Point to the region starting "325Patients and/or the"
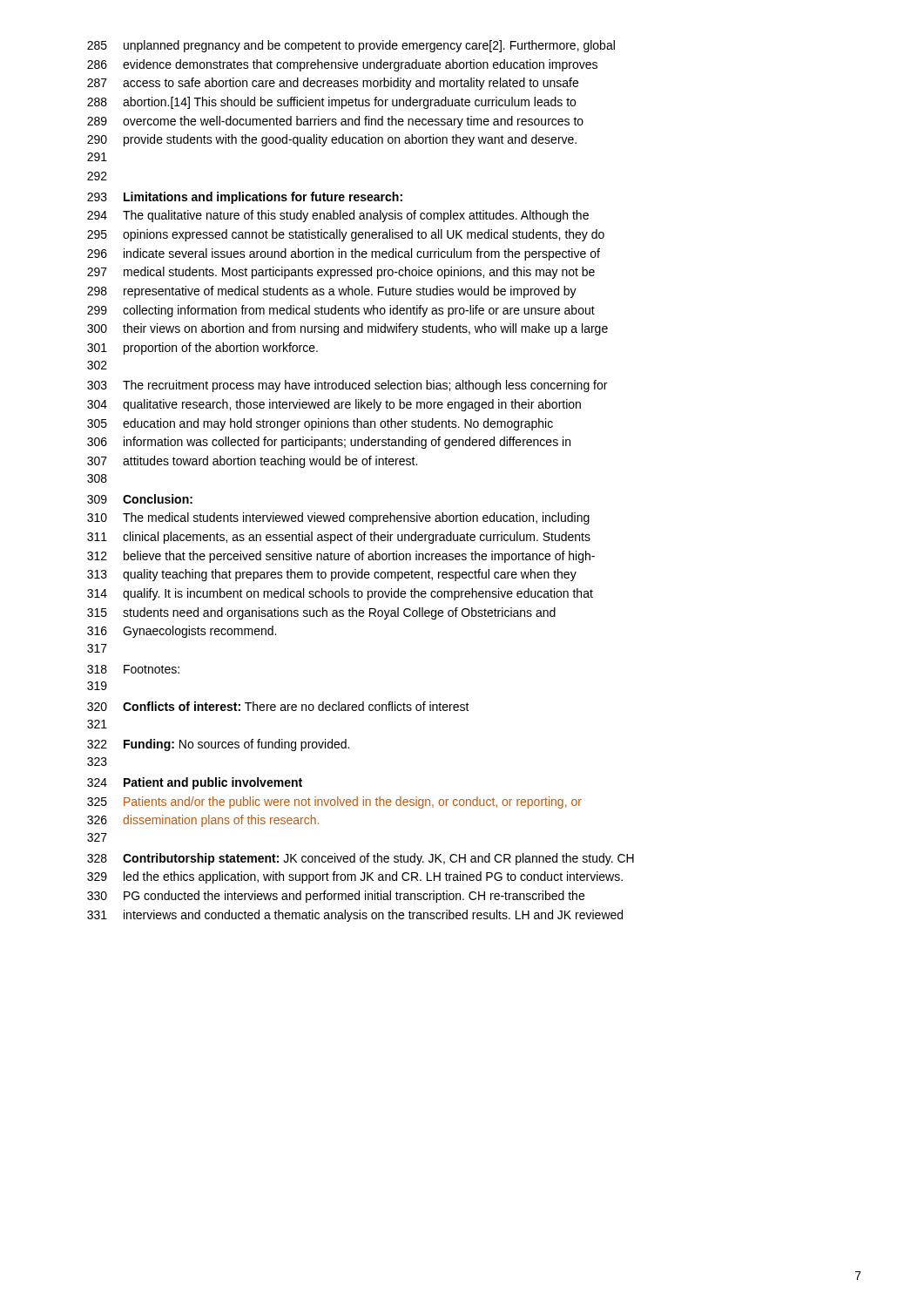This screenshot has width=924, height=1307. pyautogui.click(x=468, y=811)
